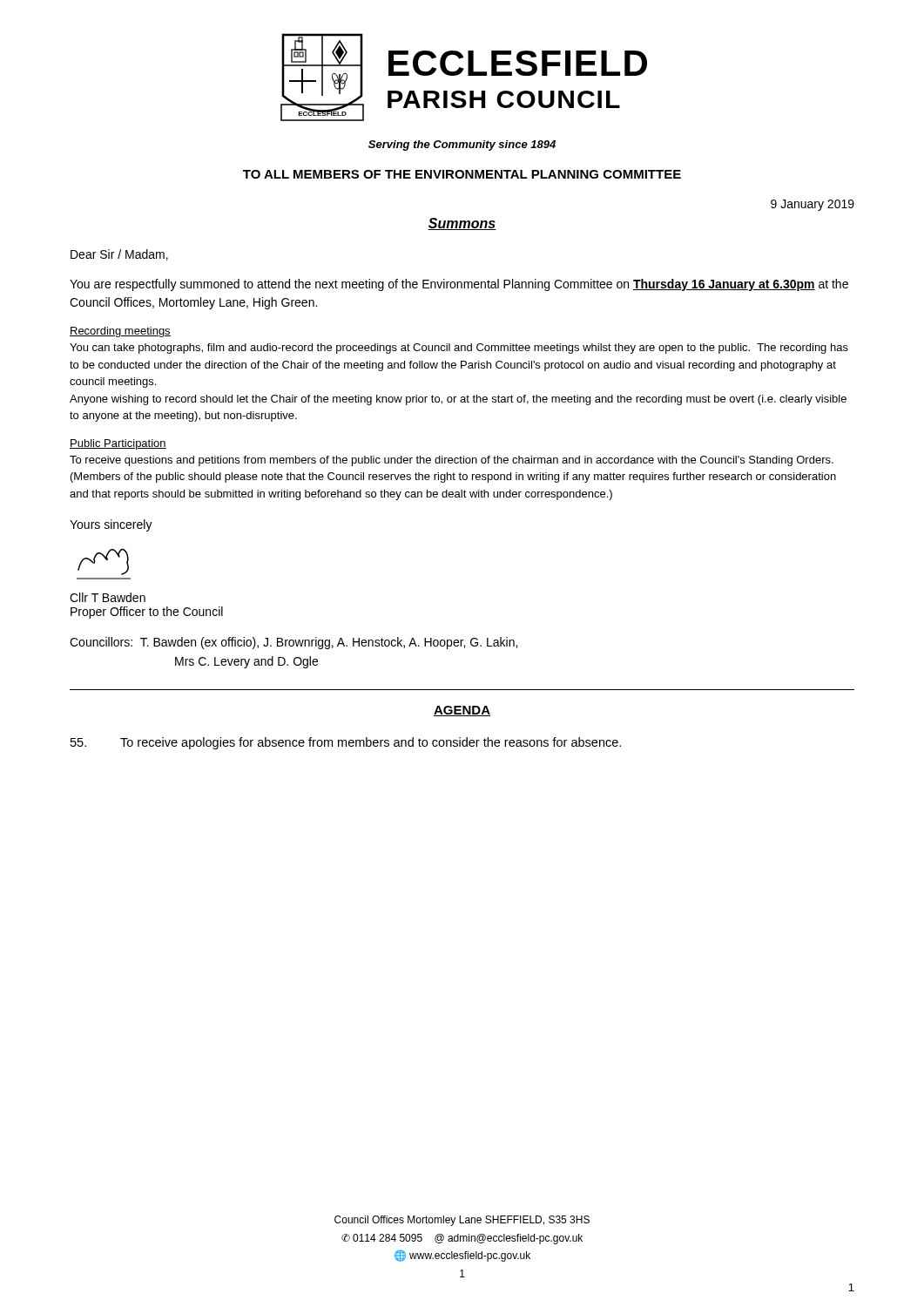Select the text that says "Yours sincerely"
The height and width of the screenshot is (1307, 924).
tap(111, 525)
